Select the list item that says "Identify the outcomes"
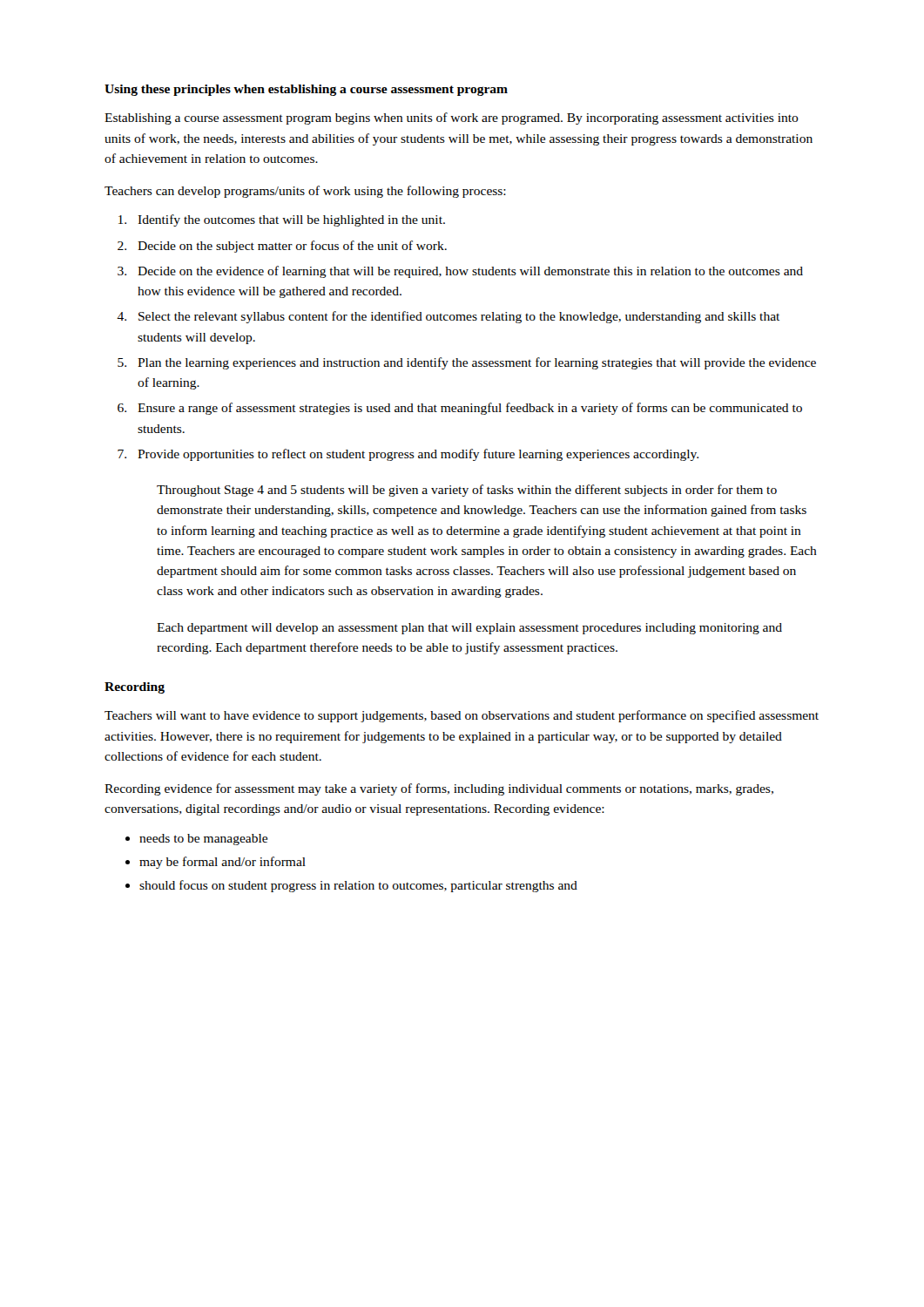 [282, 220]
